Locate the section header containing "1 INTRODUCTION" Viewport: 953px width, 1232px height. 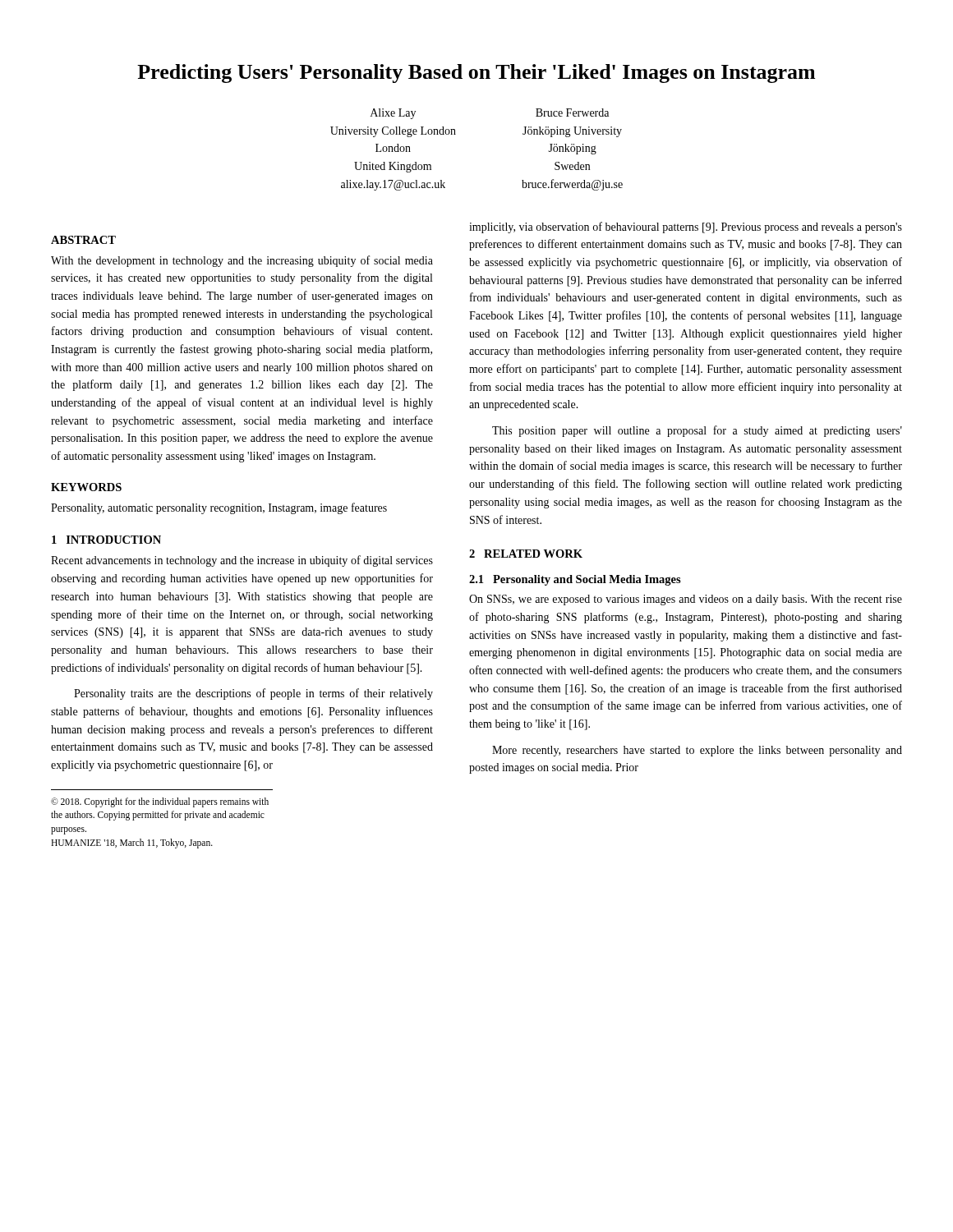point(106,540)
